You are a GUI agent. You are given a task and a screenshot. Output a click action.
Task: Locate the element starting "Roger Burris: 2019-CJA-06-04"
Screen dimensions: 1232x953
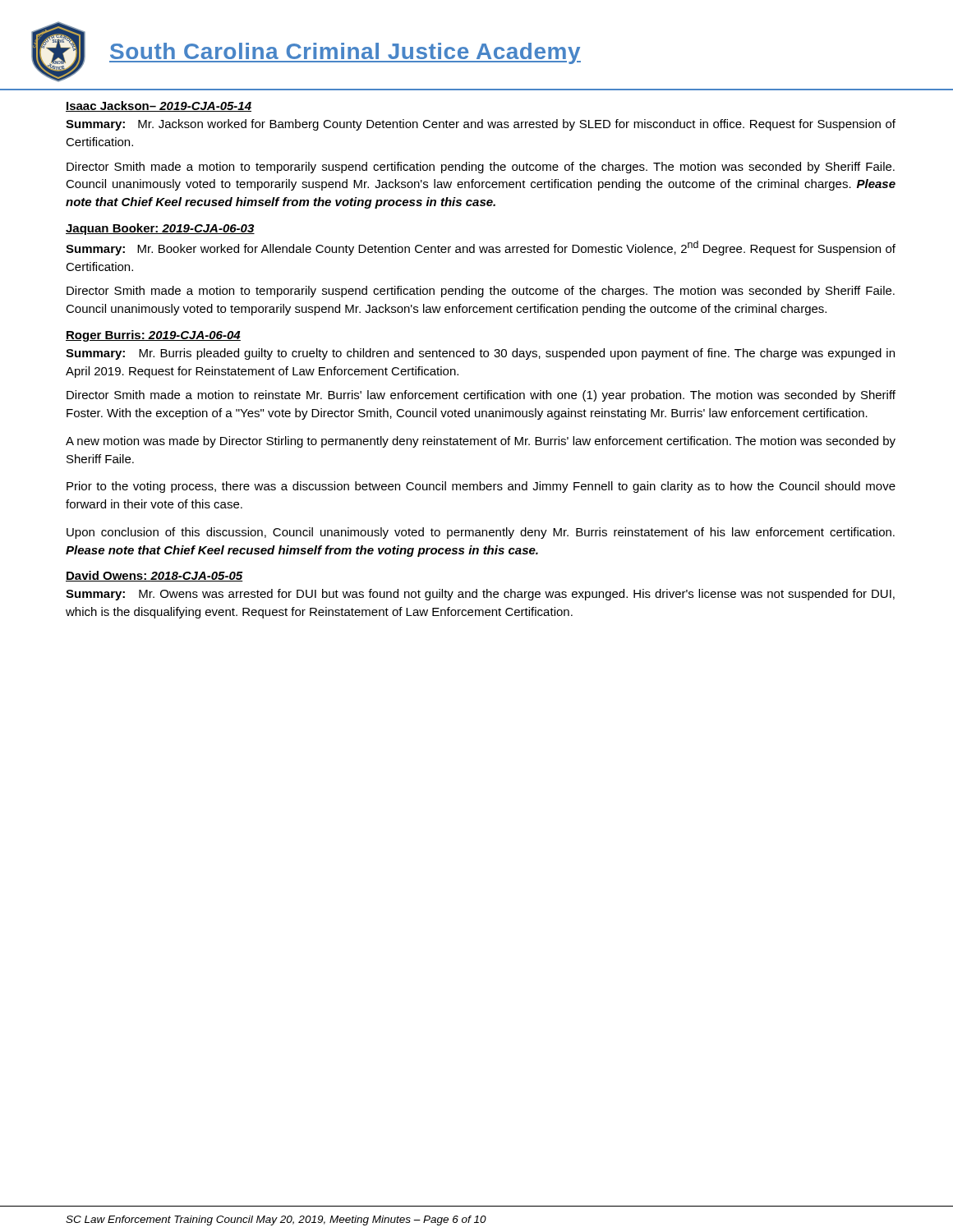(x=153, y=334)
